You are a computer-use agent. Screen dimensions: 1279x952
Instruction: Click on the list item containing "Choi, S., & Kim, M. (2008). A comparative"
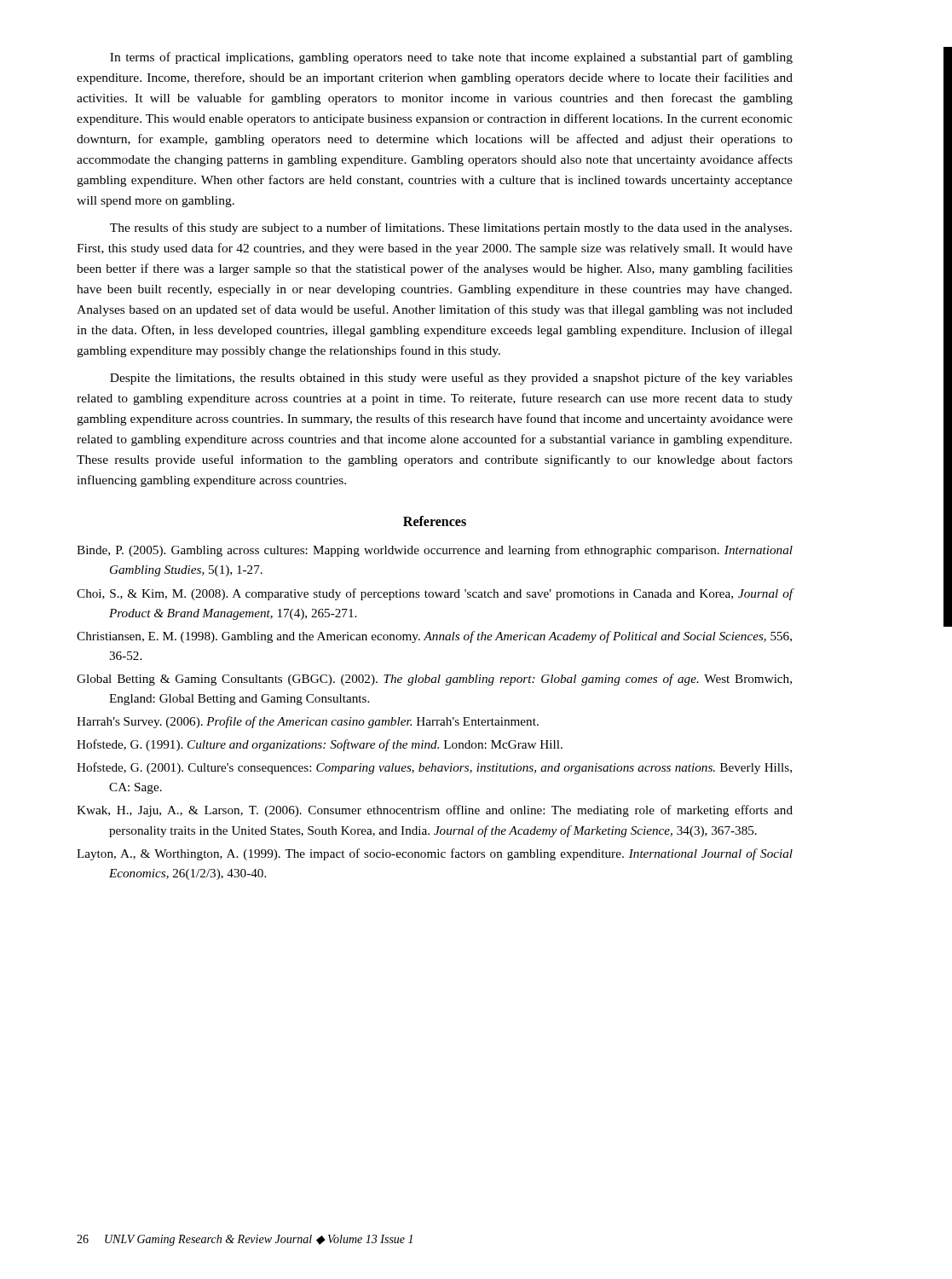coord(435,602)
